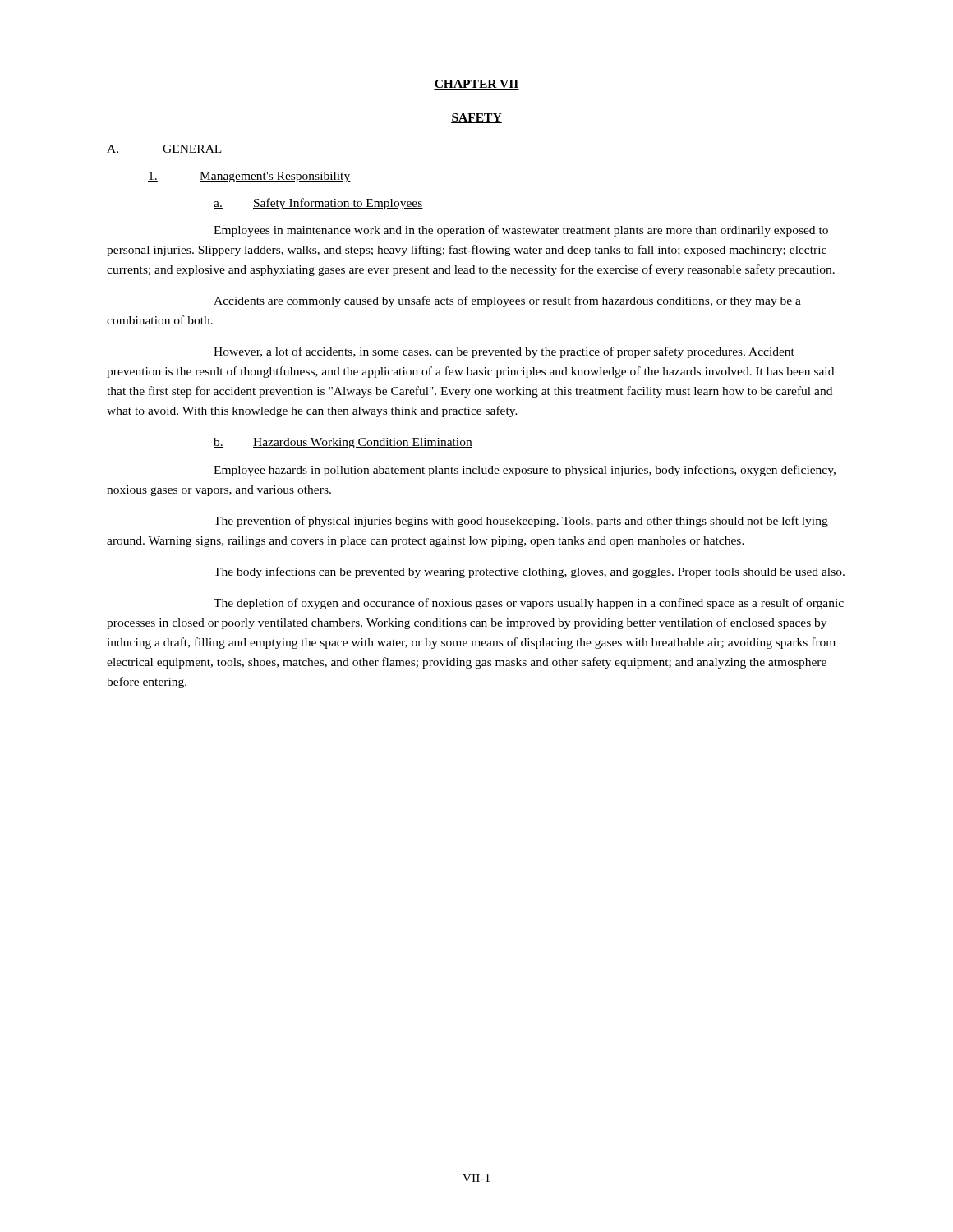Select the section header with the text "a. Safety Information to Employees"
Viewport: 953px width, 1232px height.
pyautogui.click(x=318, y=203)
